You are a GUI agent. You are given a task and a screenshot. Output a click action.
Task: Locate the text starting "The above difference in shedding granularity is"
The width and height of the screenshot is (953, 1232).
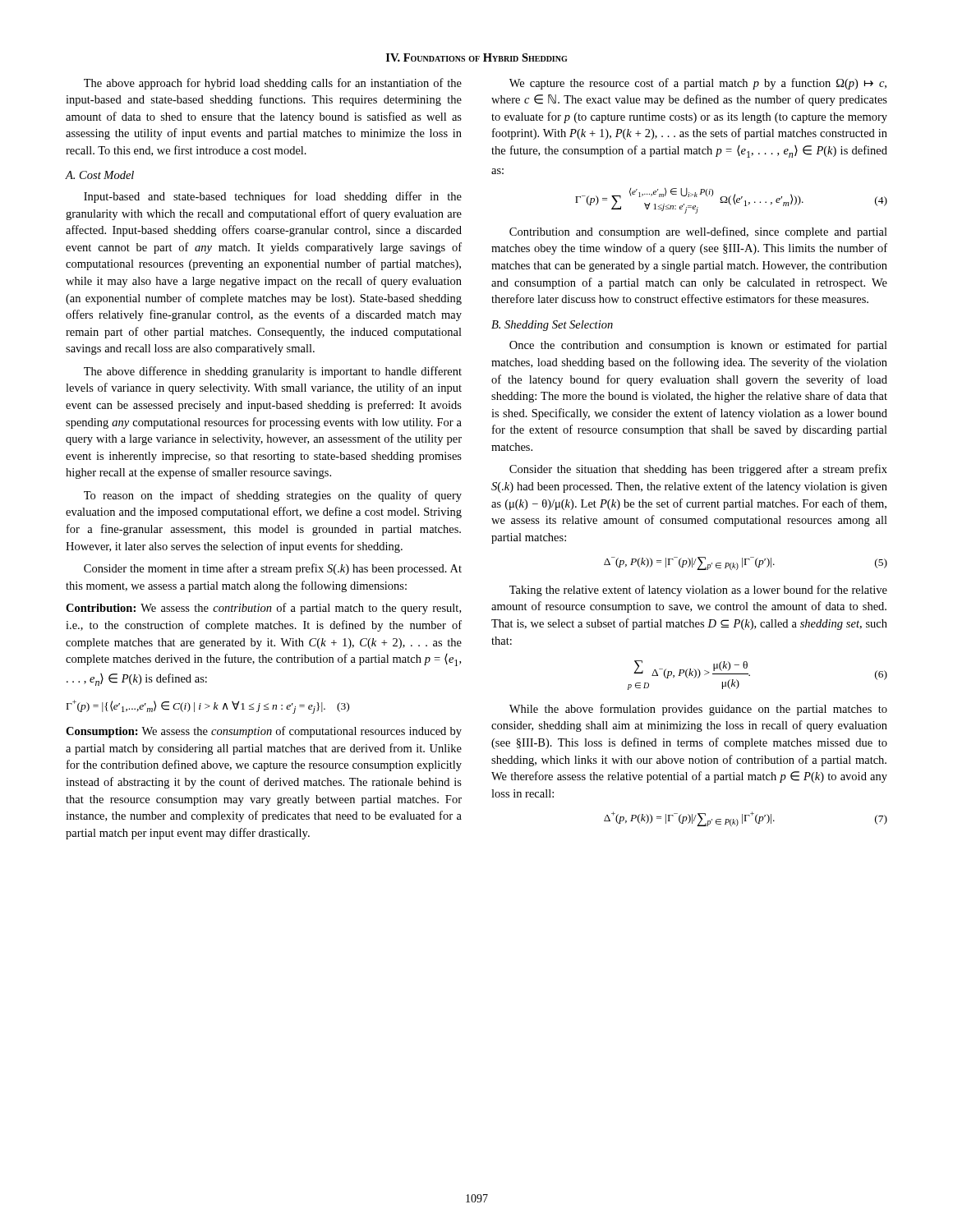pos(264,422)
